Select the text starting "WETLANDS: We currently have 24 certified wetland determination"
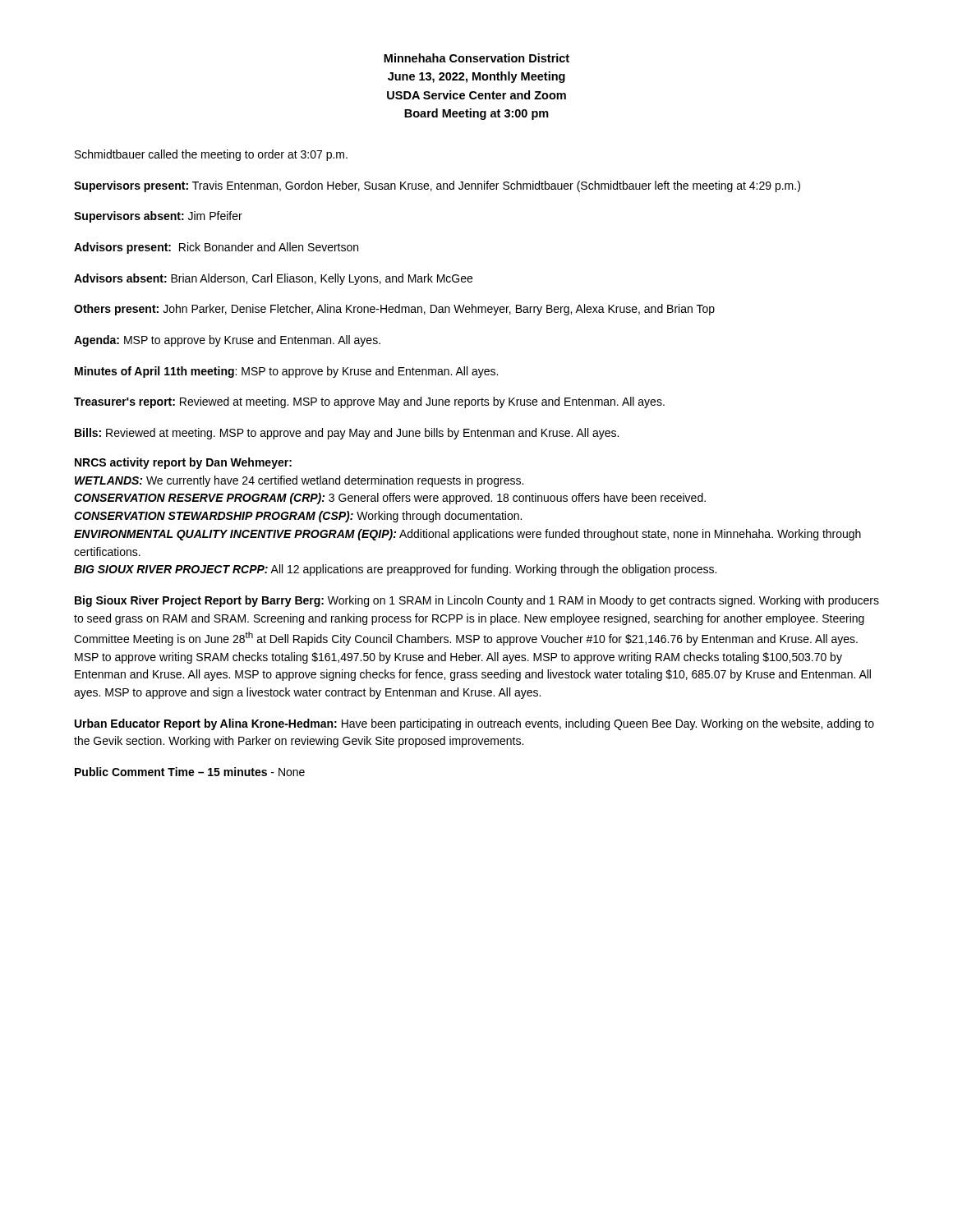This screenshot has height=1232, width=953. 468,525
